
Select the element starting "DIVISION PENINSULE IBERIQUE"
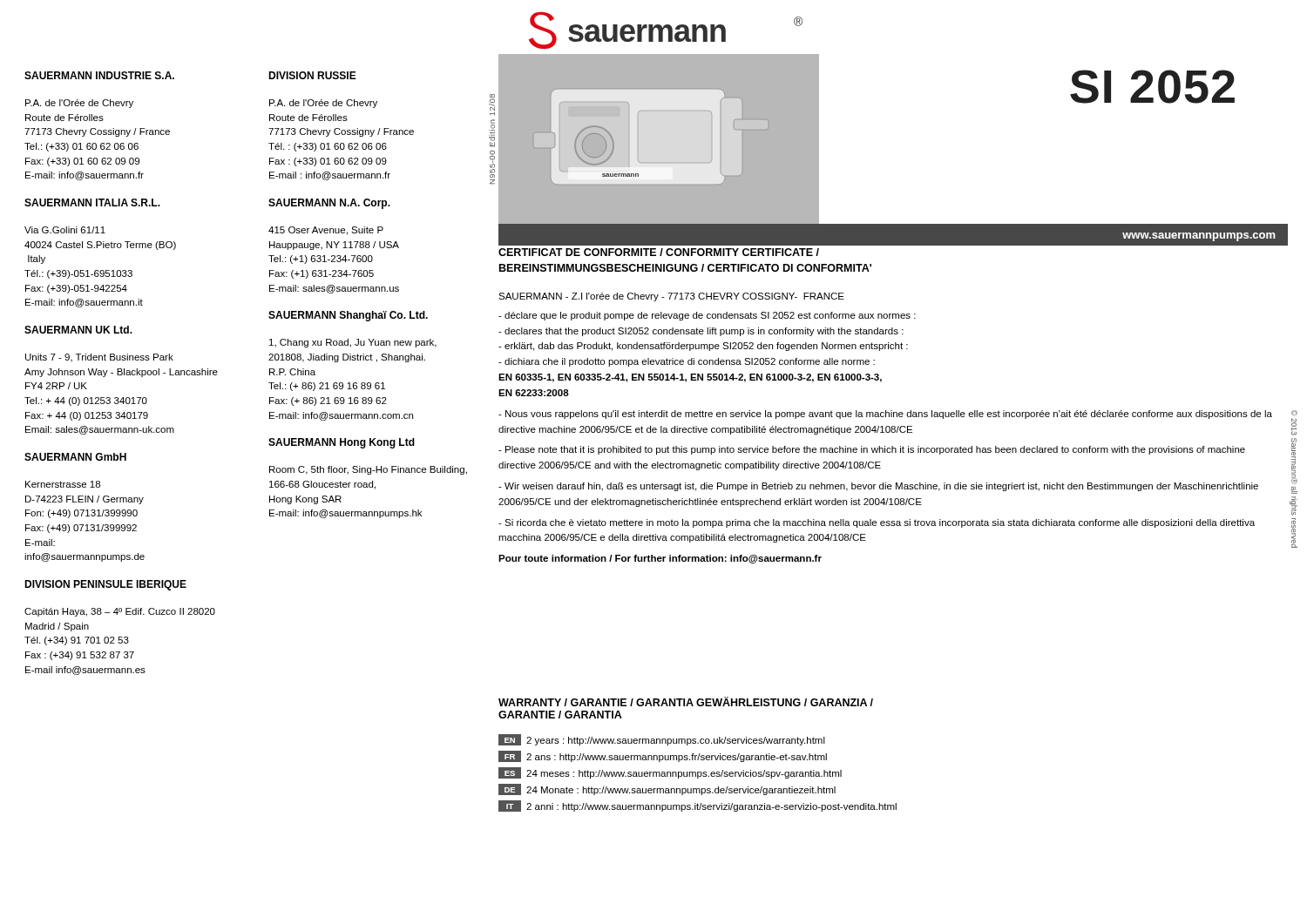pyautogui.click(x=140, y=584)
